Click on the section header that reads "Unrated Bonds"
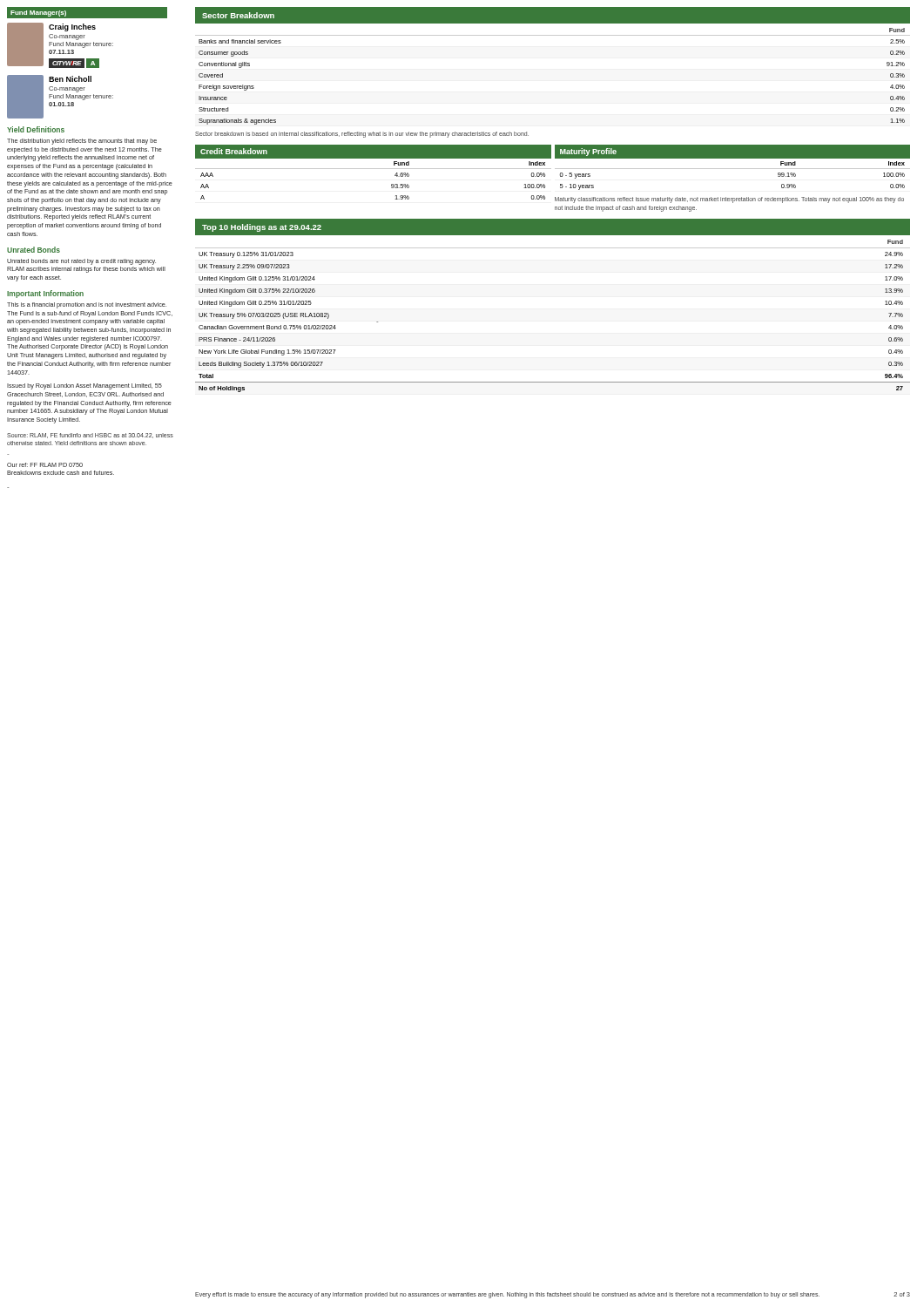 point(33,250)
